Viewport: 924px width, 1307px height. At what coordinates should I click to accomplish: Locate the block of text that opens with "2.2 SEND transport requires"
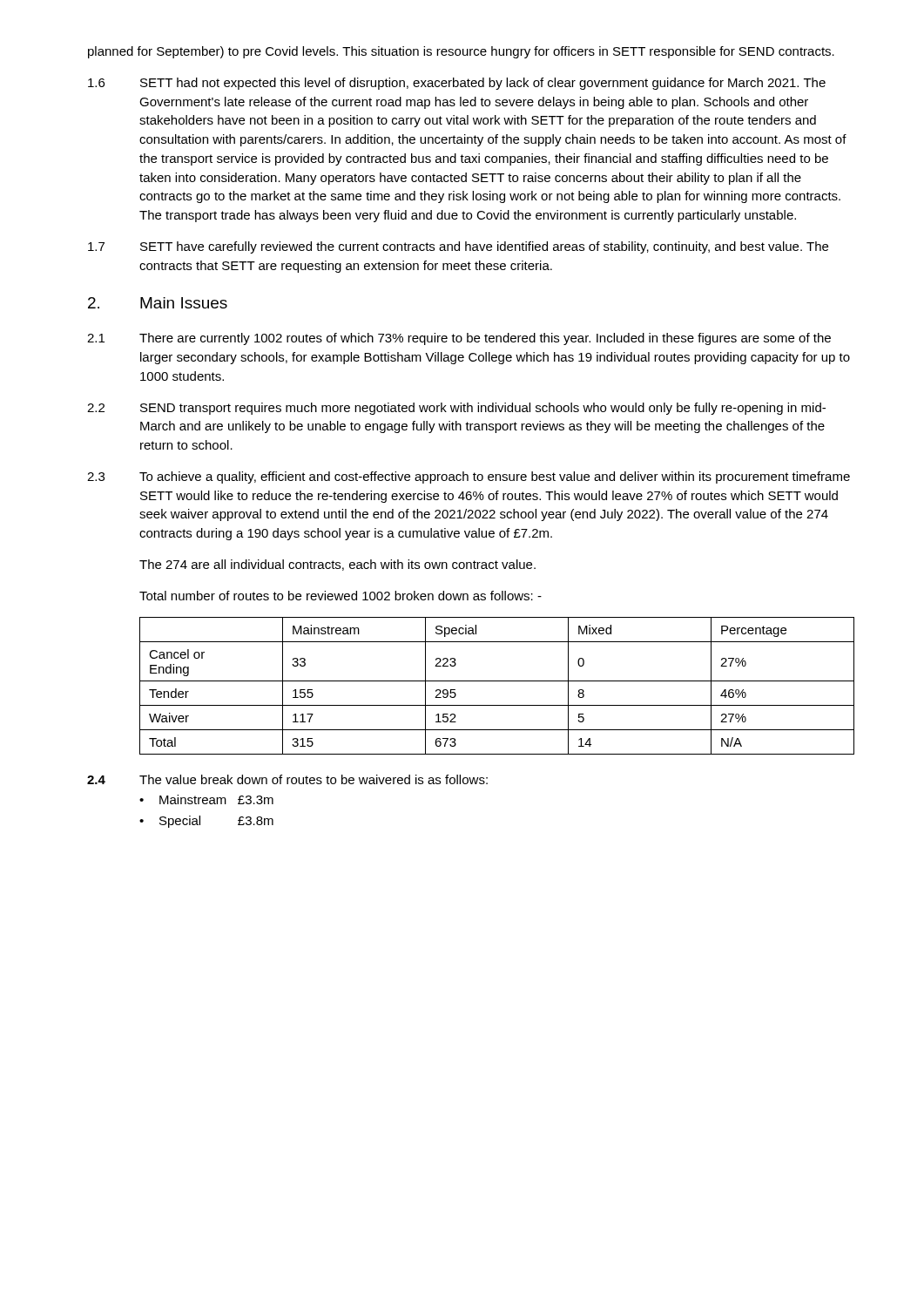[x=471, y=426]
